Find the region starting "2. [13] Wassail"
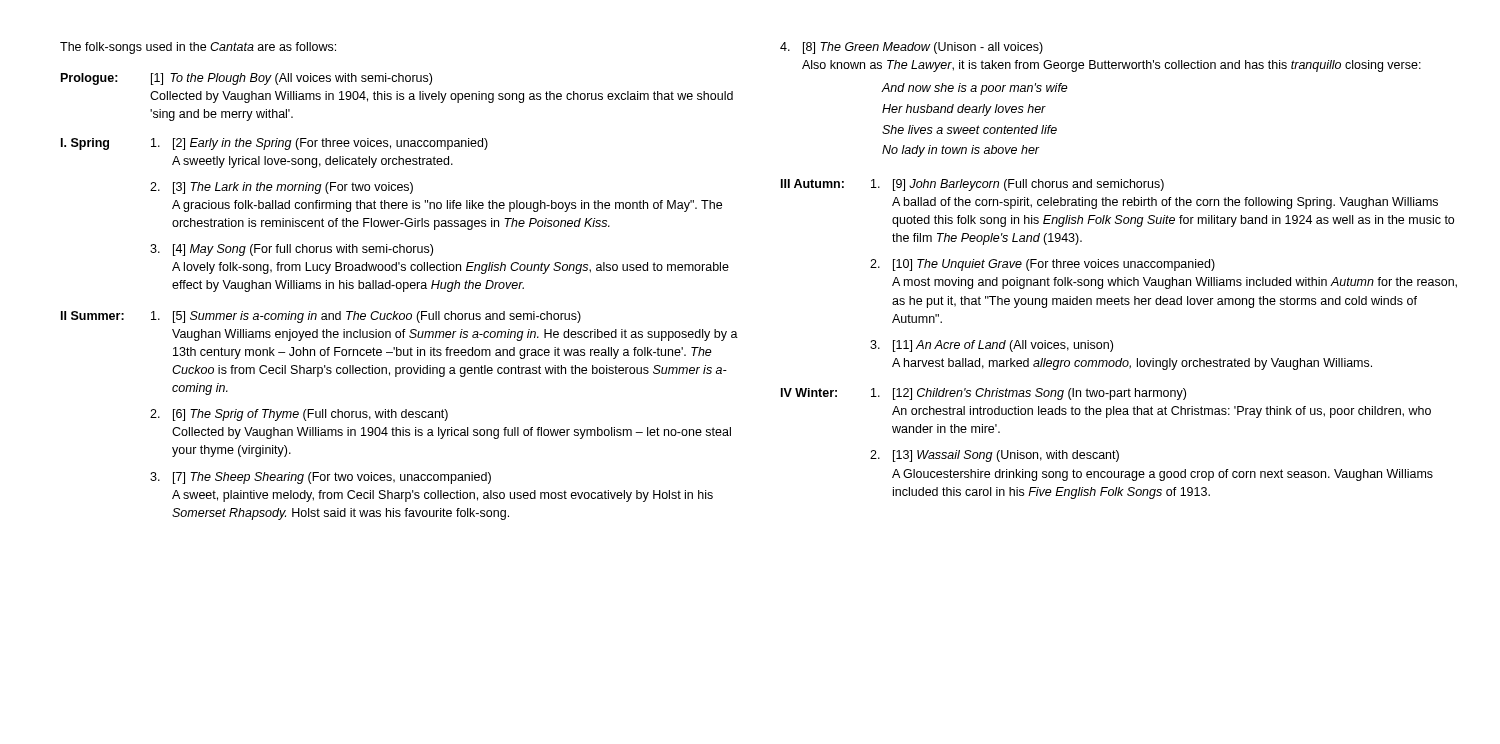The width and height of the screenshot is (1500, 744). [1165, 474]
